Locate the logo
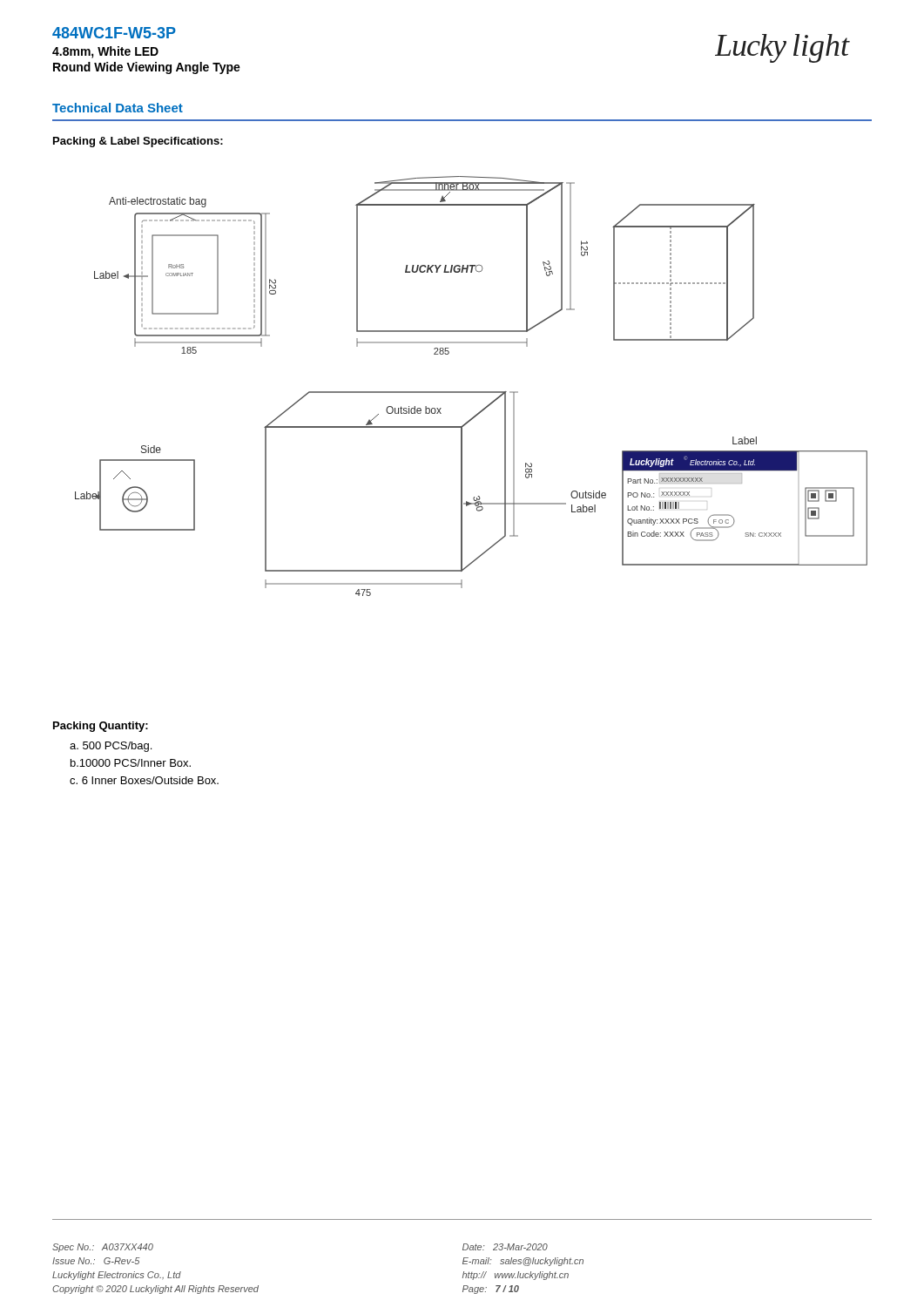 coord(793,45)
